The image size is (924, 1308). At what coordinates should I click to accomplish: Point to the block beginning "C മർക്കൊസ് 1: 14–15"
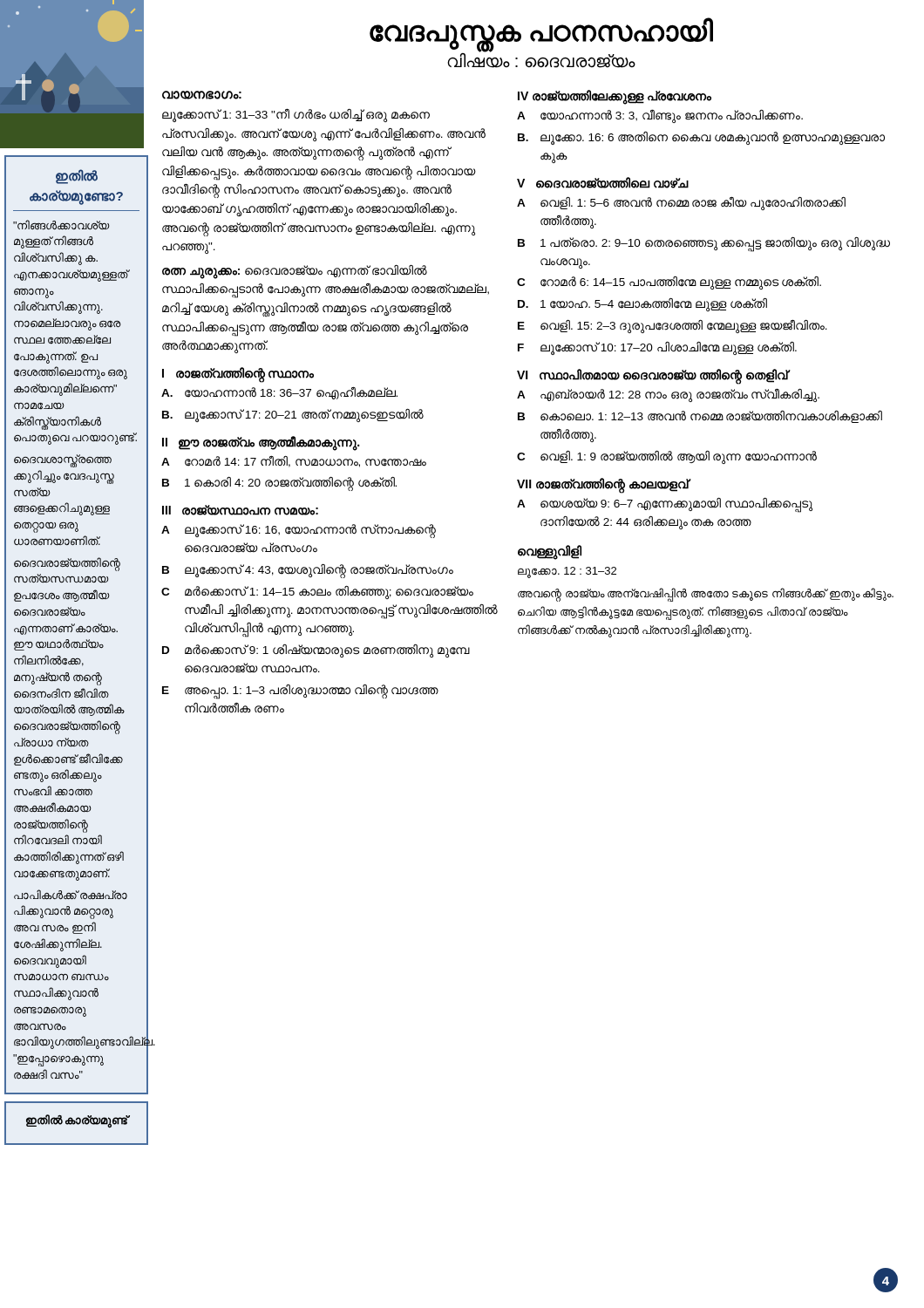click(331, 611)
